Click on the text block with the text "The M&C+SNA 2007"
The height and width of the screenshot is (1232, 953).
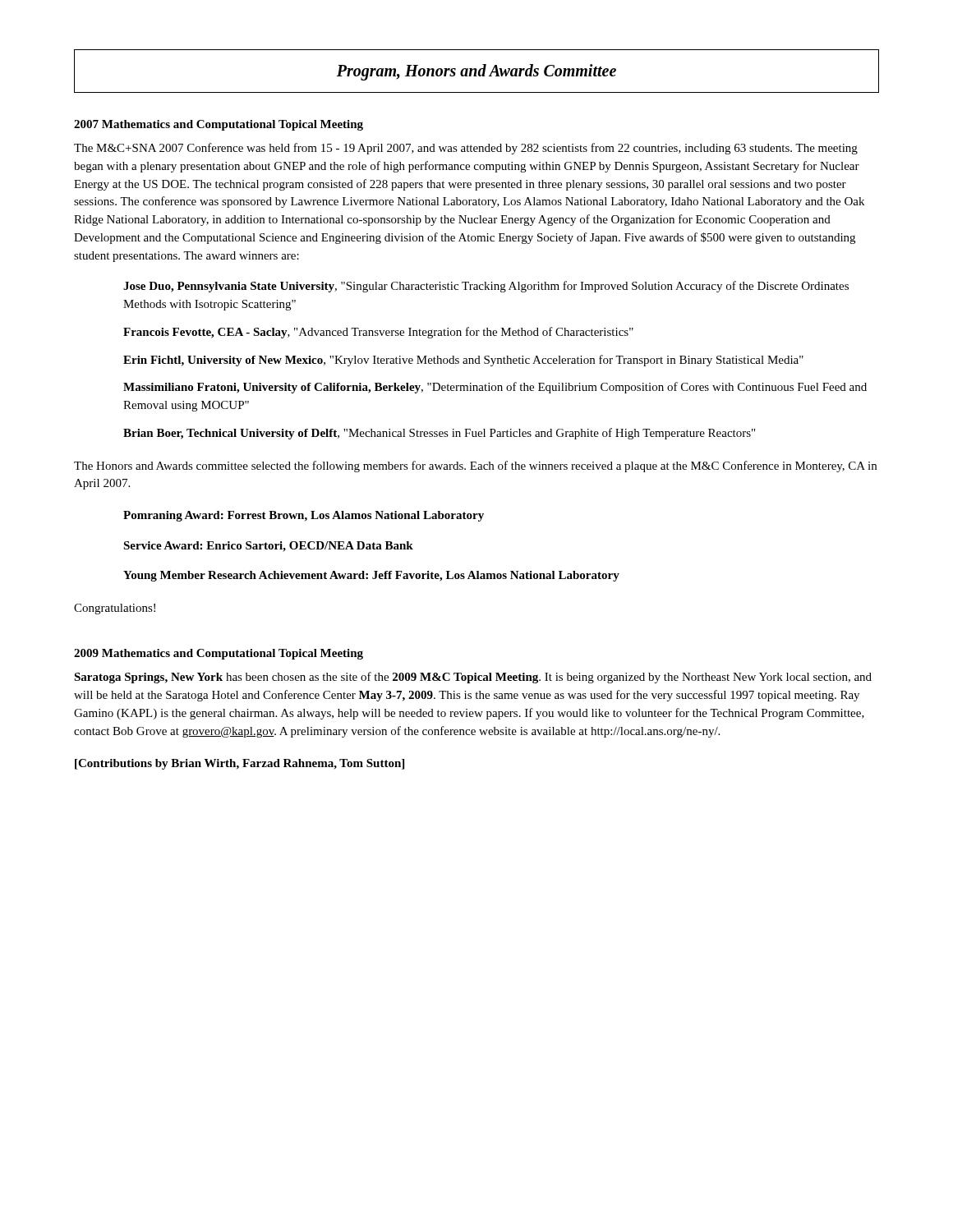coord(469,201)
